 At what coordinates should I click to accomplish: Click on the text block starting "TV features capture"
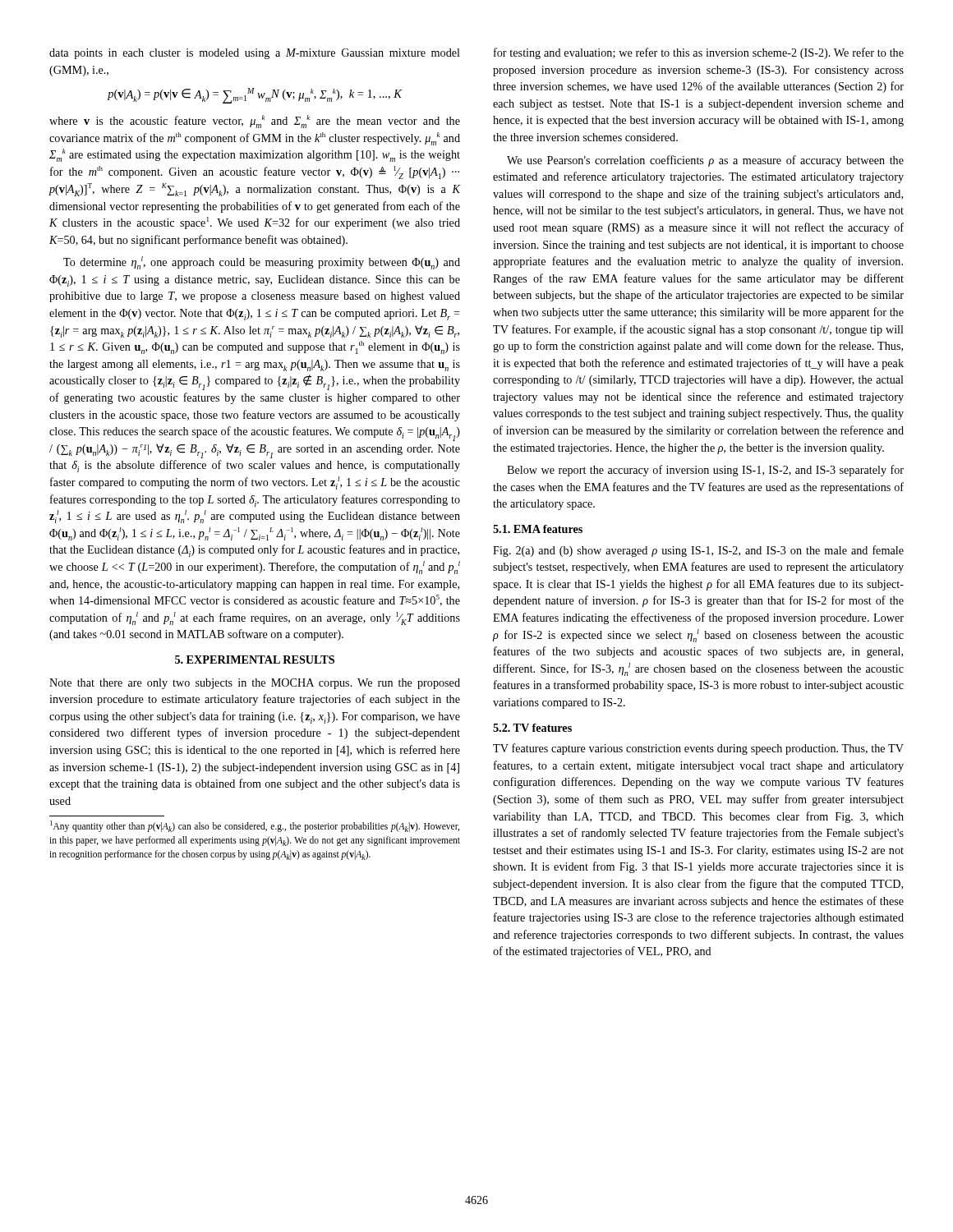tap(698, 850)
